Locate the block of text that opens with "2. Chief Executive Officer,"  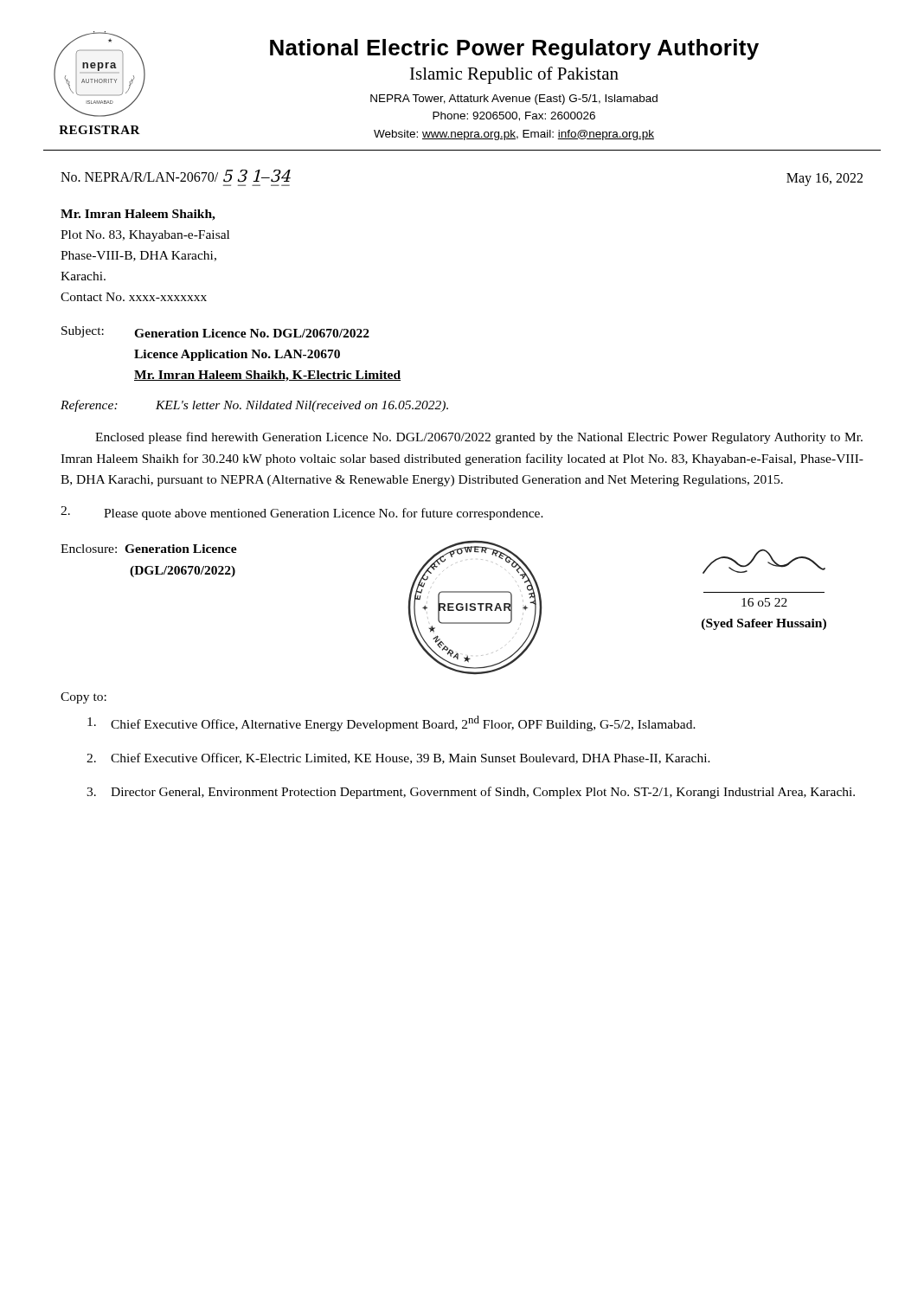point(475,758)
